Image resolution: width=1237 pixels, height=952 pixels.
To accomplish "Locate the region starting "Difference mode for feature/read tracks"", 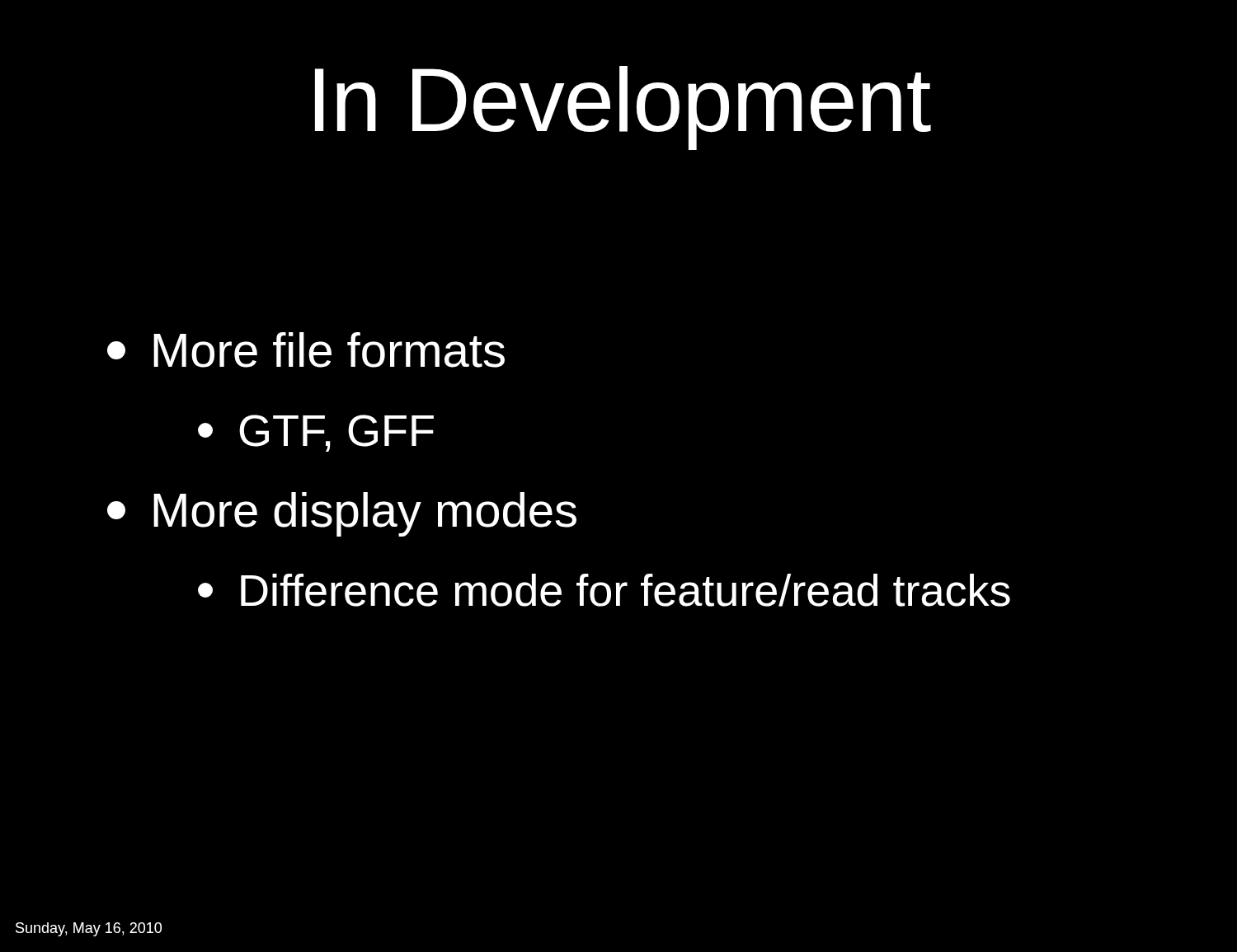I will [x=605, y=590].
